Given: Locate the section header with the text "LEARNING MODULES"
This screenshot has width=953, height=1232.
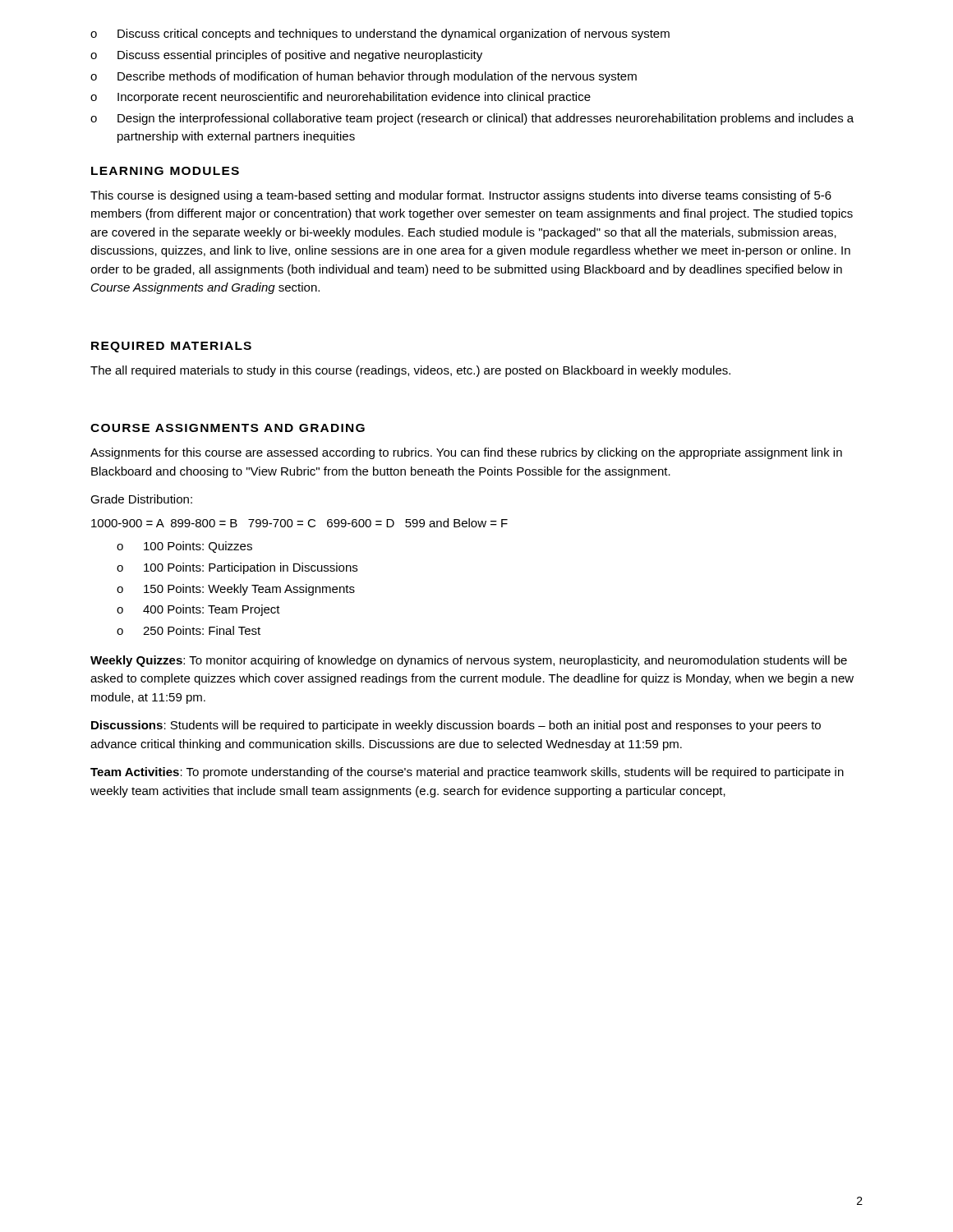Looking at the screenshot, I should (165, 170).
